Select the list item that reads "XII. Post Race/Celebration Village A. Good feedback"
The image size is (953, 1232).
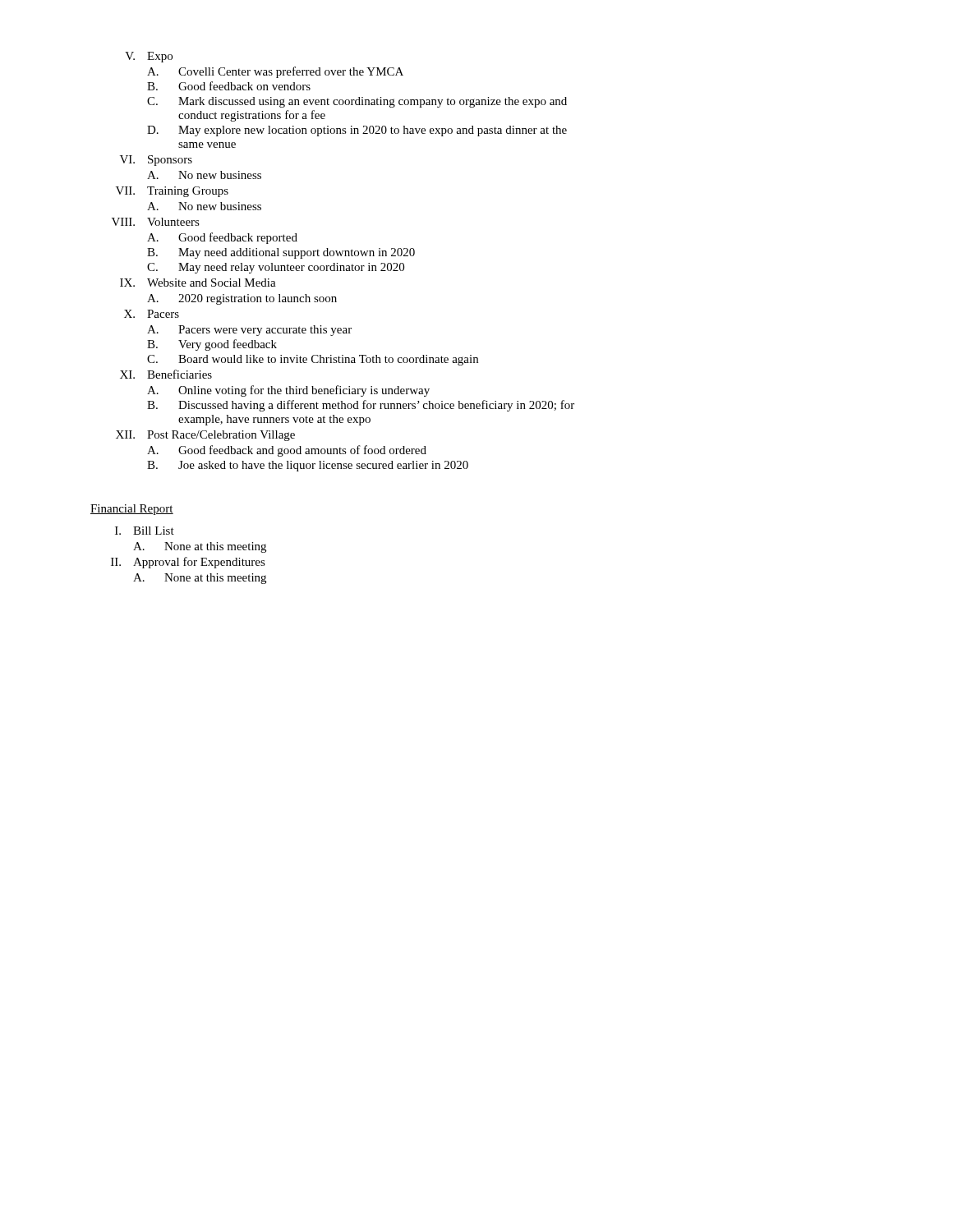coord(205,436)
